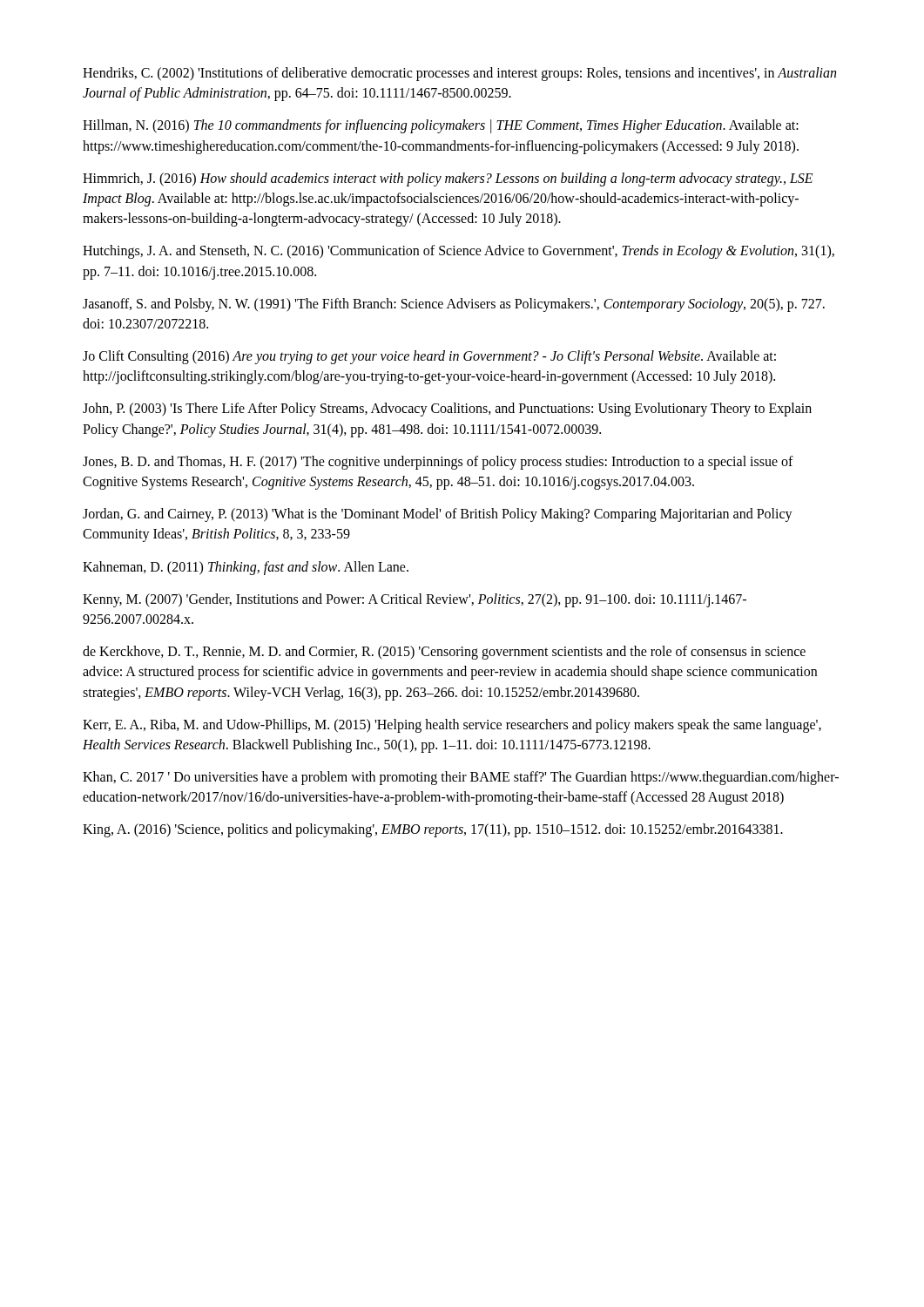Locate the text block starting "John, P. (2003)"
This screenshot has width=924, height=1307.
tap(447, 419)
